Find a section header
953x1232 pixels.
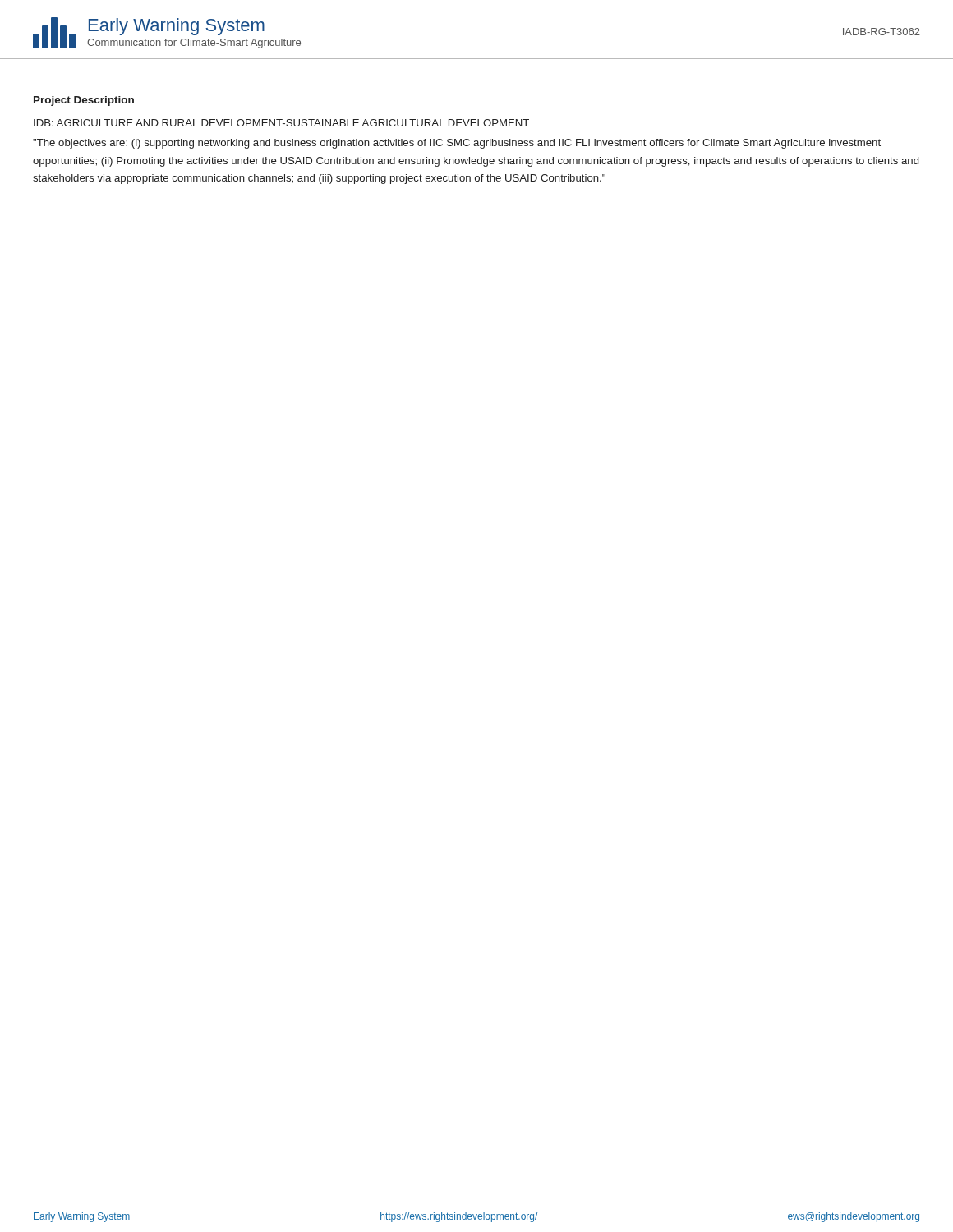84,100
